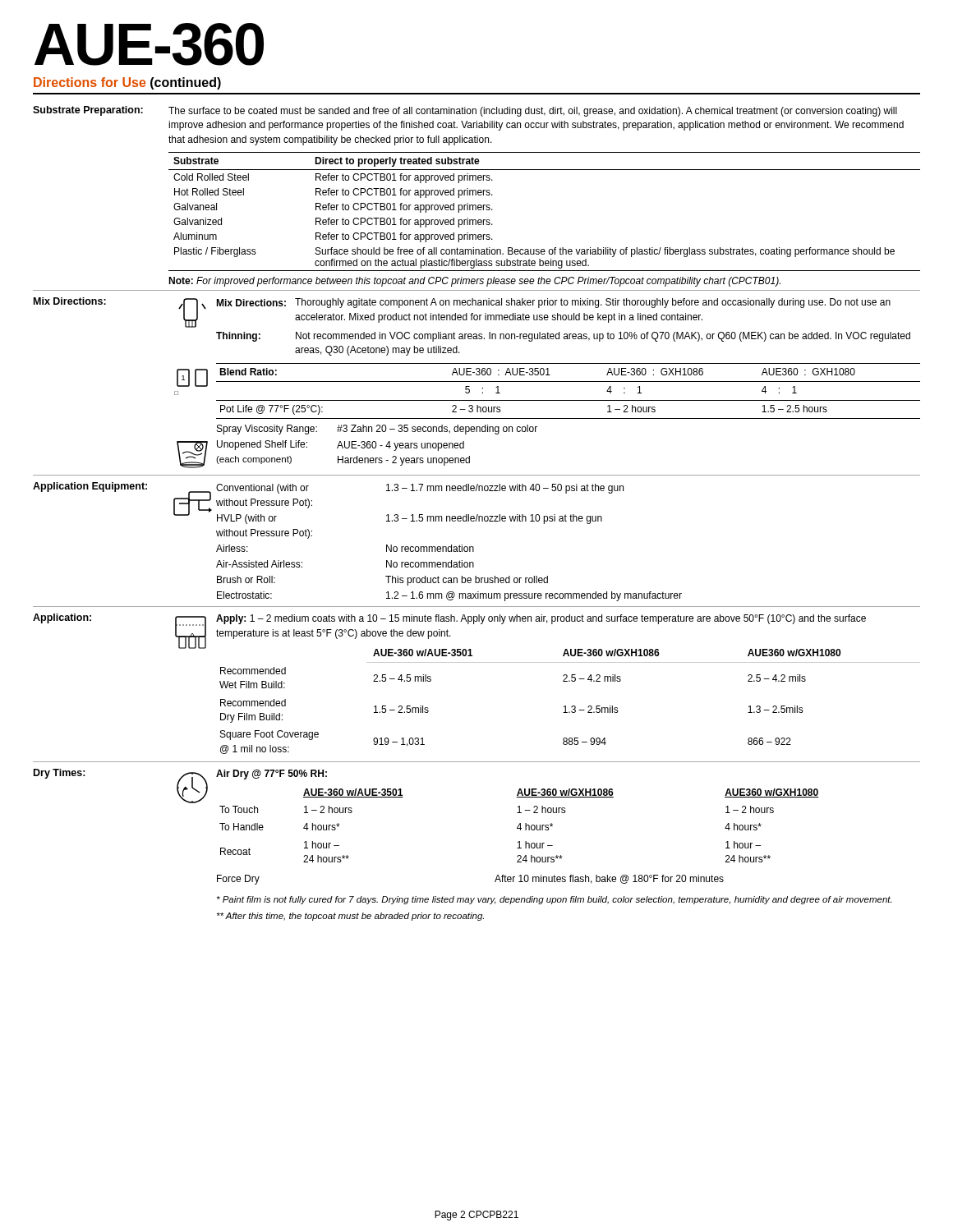Navigate to the passage starting "Force Dry After 10 minutes flash,"
Image resolution: width=953 pixels, height=1232 pixels.
(568, 879)
